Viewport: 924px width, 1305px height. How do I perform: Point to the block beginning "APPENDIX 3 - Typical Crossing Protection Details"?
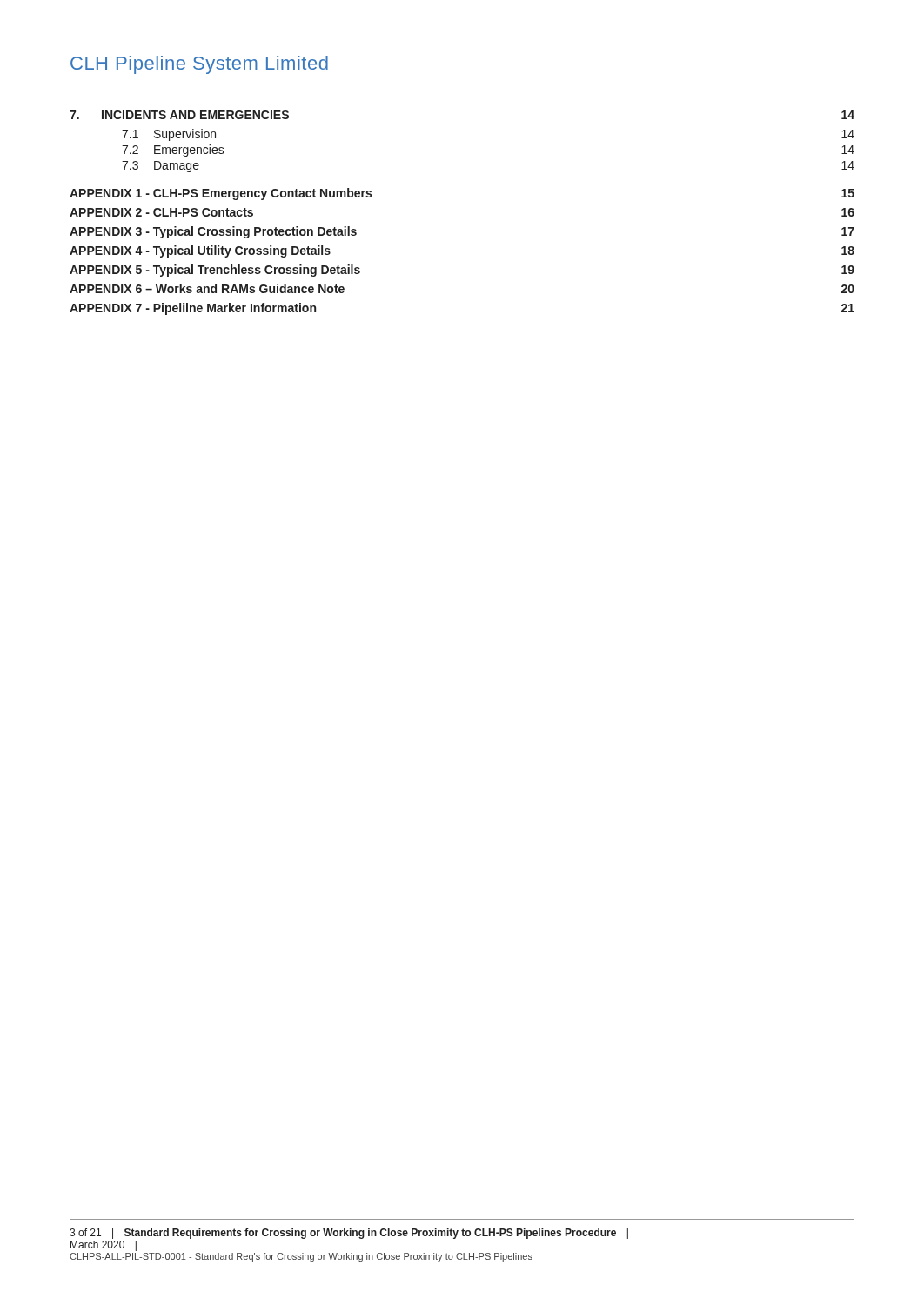(x=212, y=232)
